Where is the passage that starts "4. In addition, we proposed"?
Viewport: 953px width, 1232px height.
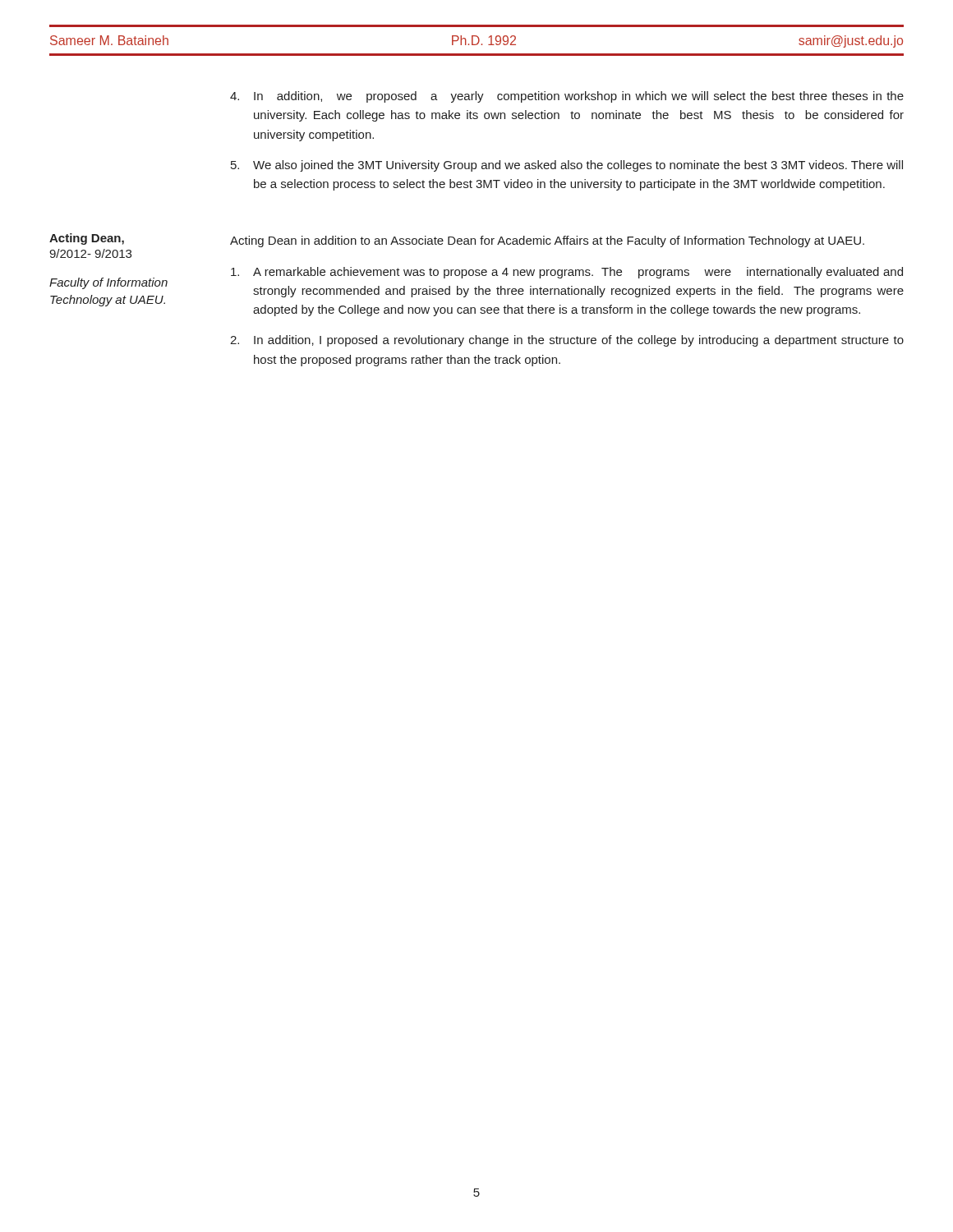point(567,115)
